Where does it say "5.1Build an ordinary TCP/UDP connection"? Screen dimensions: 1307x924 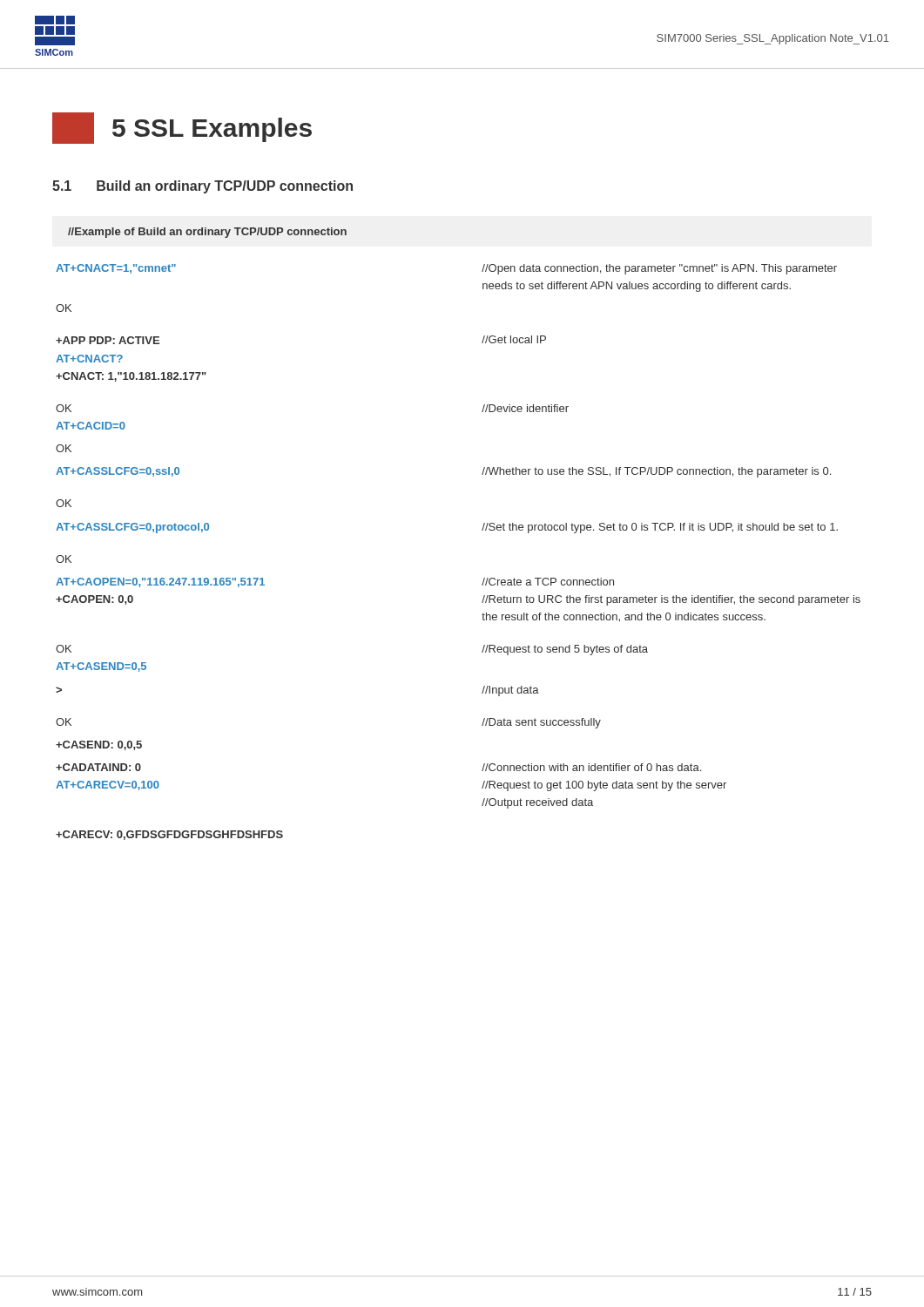pos(203,186)
